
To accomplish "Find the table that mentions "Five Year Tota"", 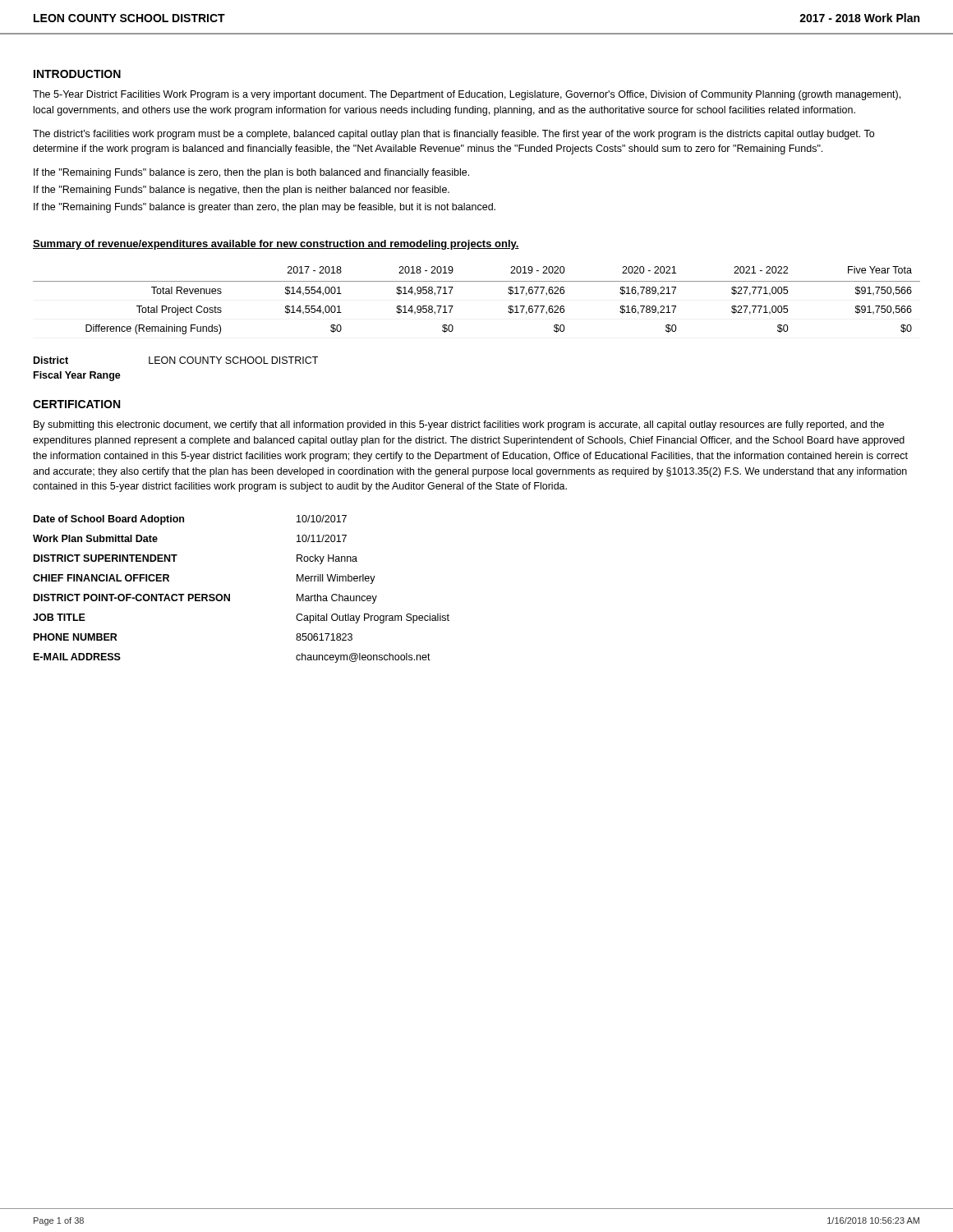I will point(476,300).
